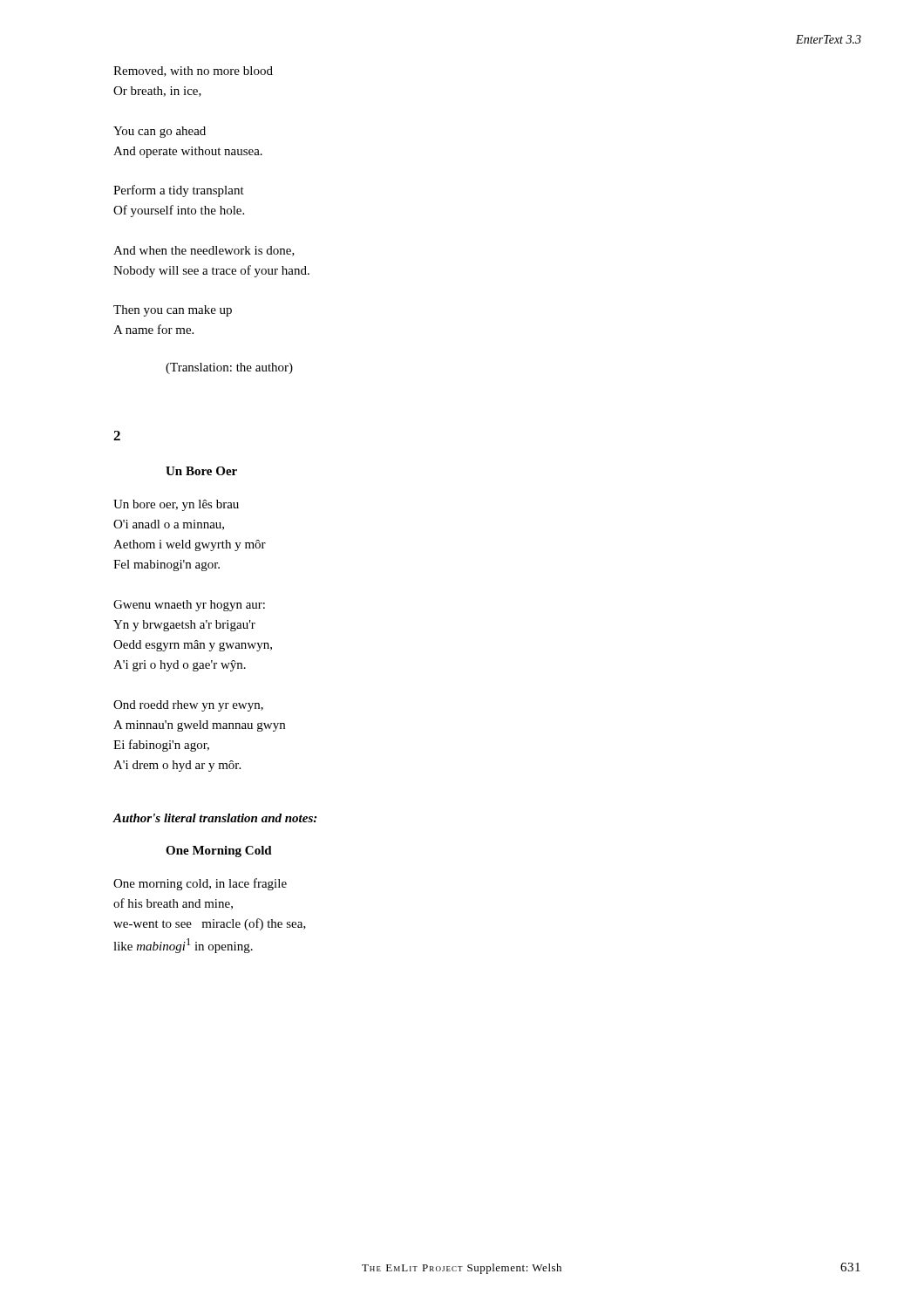Select the text starting "Author's literal translation"

click(x=215, y=818)
